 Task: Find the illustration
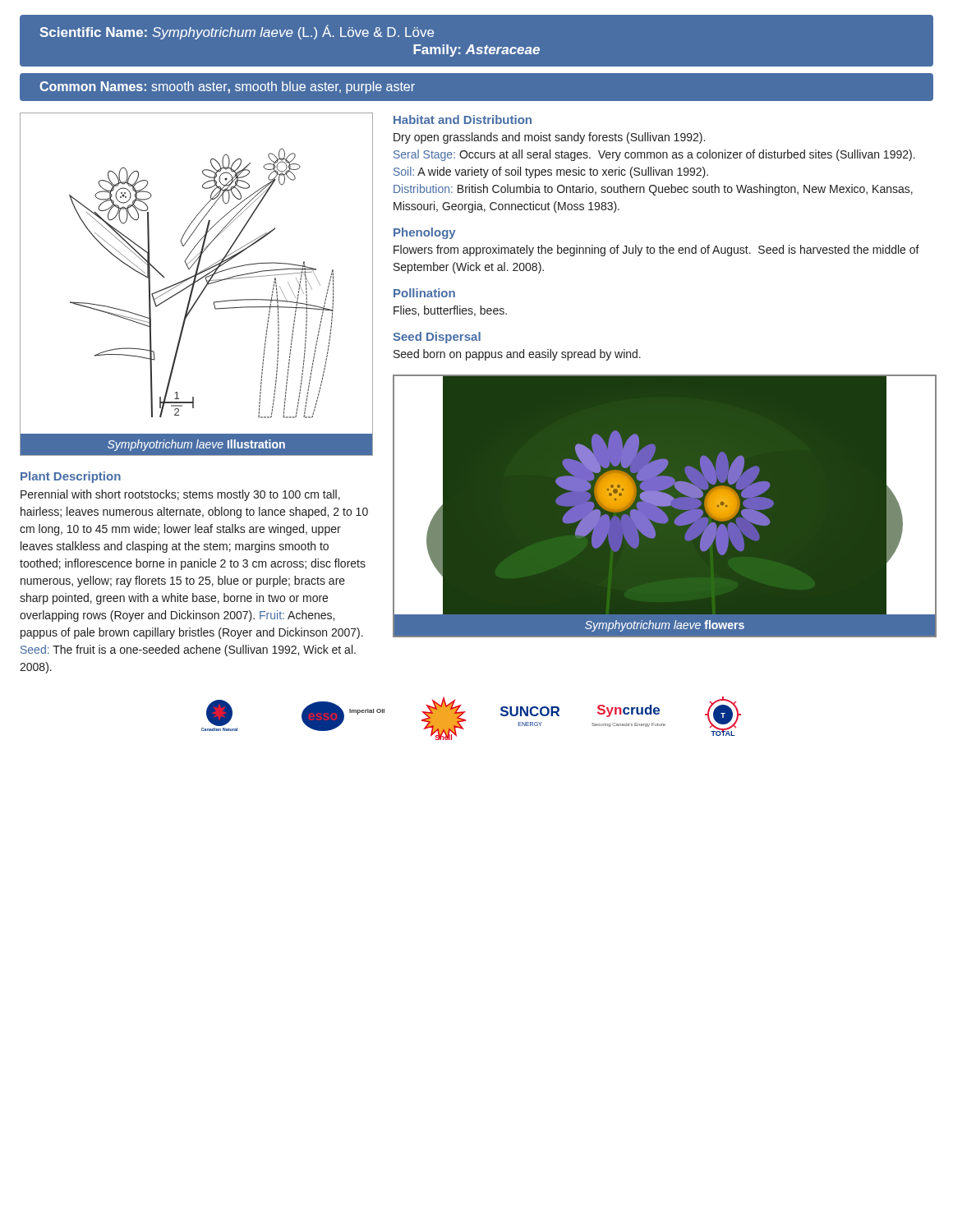[196, 284]
